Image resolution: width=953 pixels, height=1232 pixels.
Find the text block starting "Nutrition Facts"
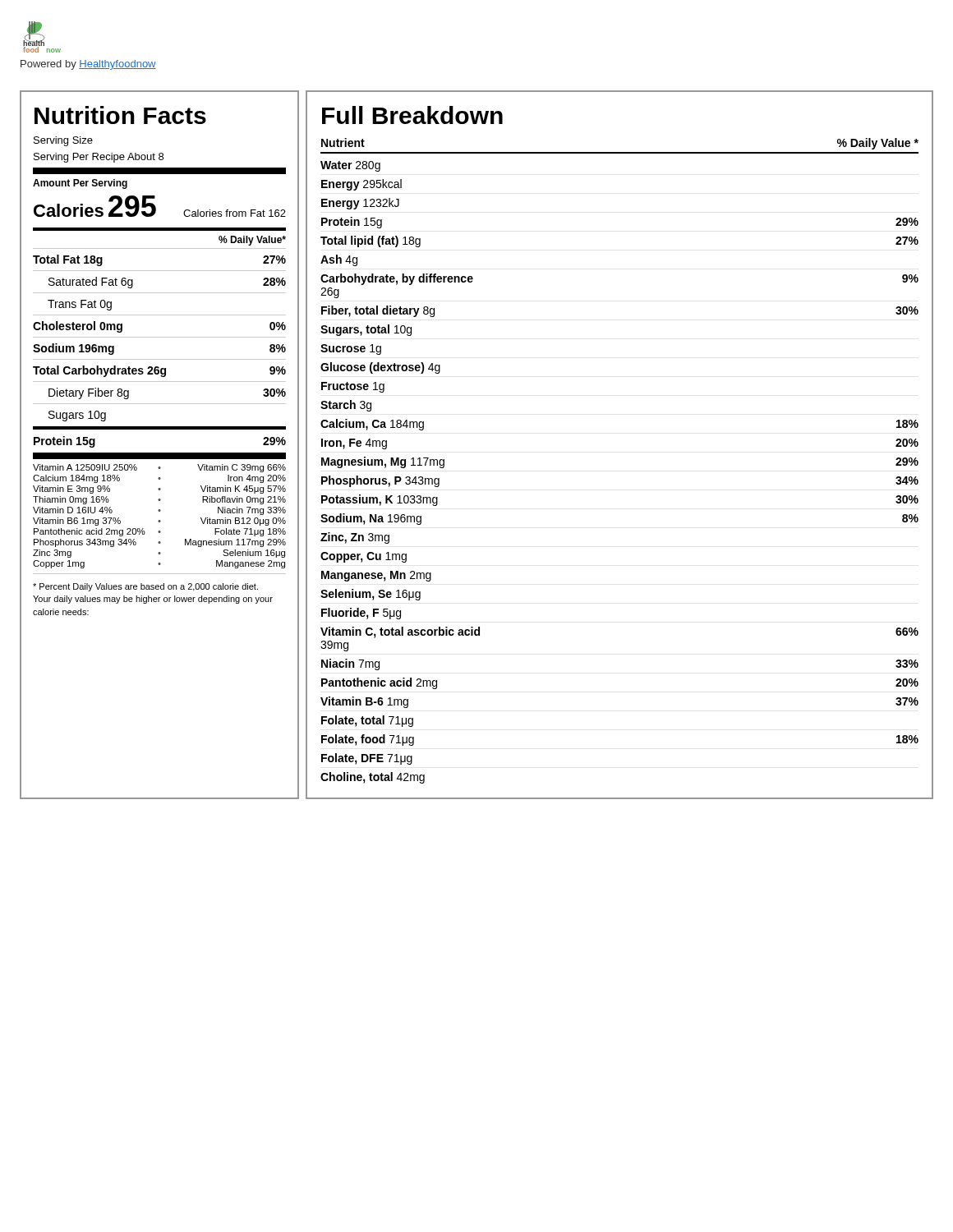[120, 115]
